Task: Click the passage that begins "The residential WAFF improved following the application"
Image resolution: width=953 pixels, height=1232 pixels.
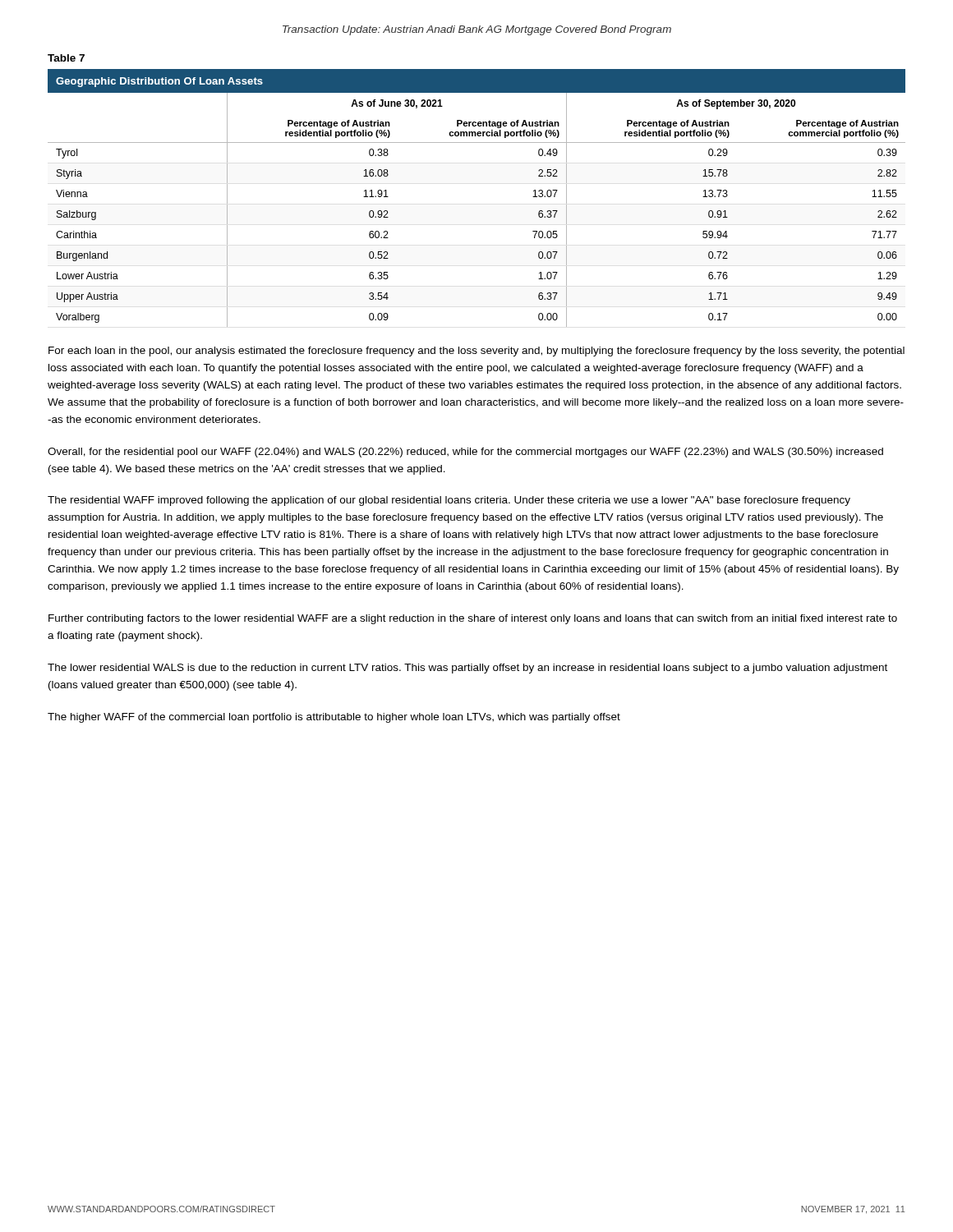Action: (473, 543)
